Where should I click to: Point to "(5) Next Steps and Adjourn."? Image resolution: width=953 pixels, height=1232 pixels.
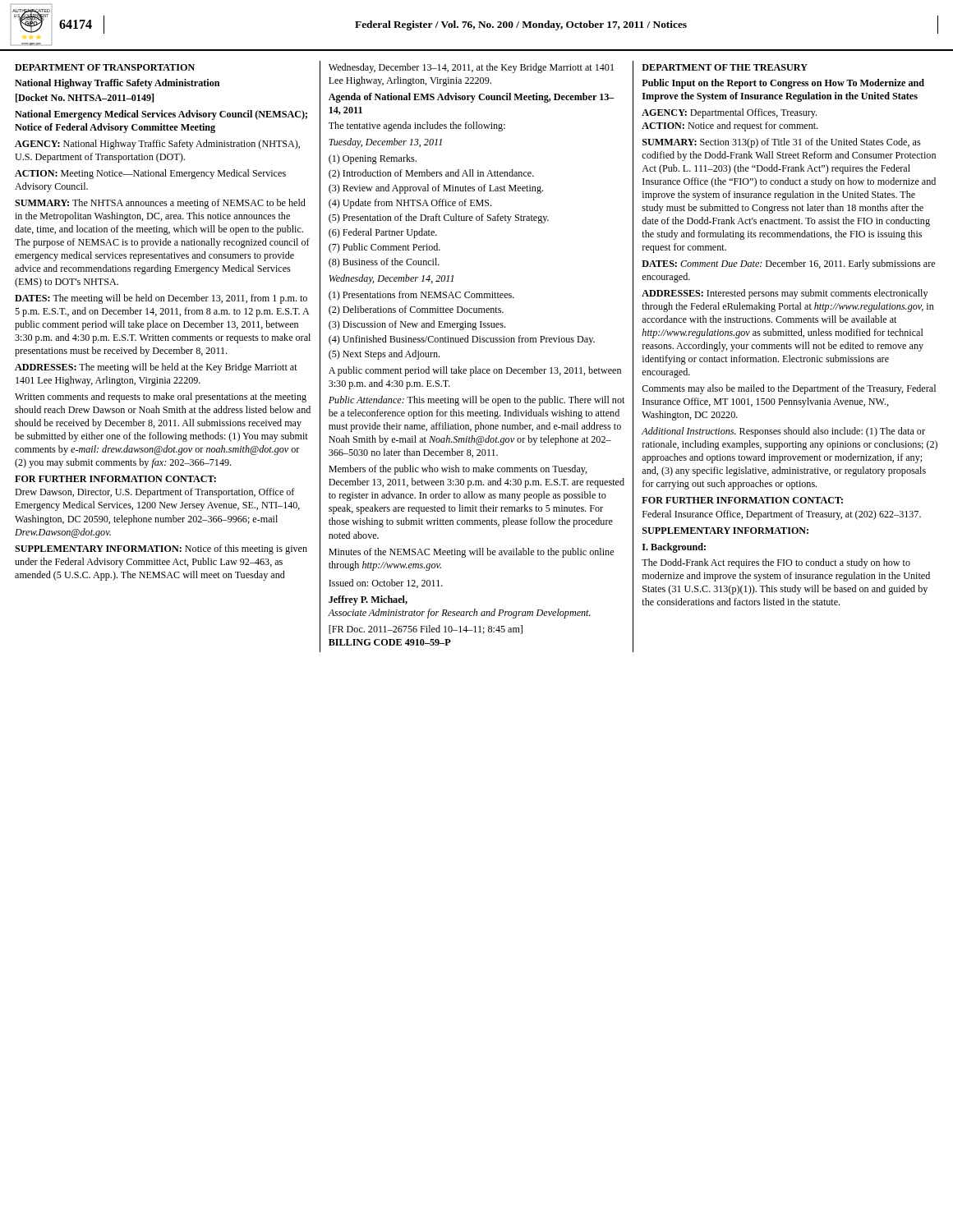click(384, 354)
